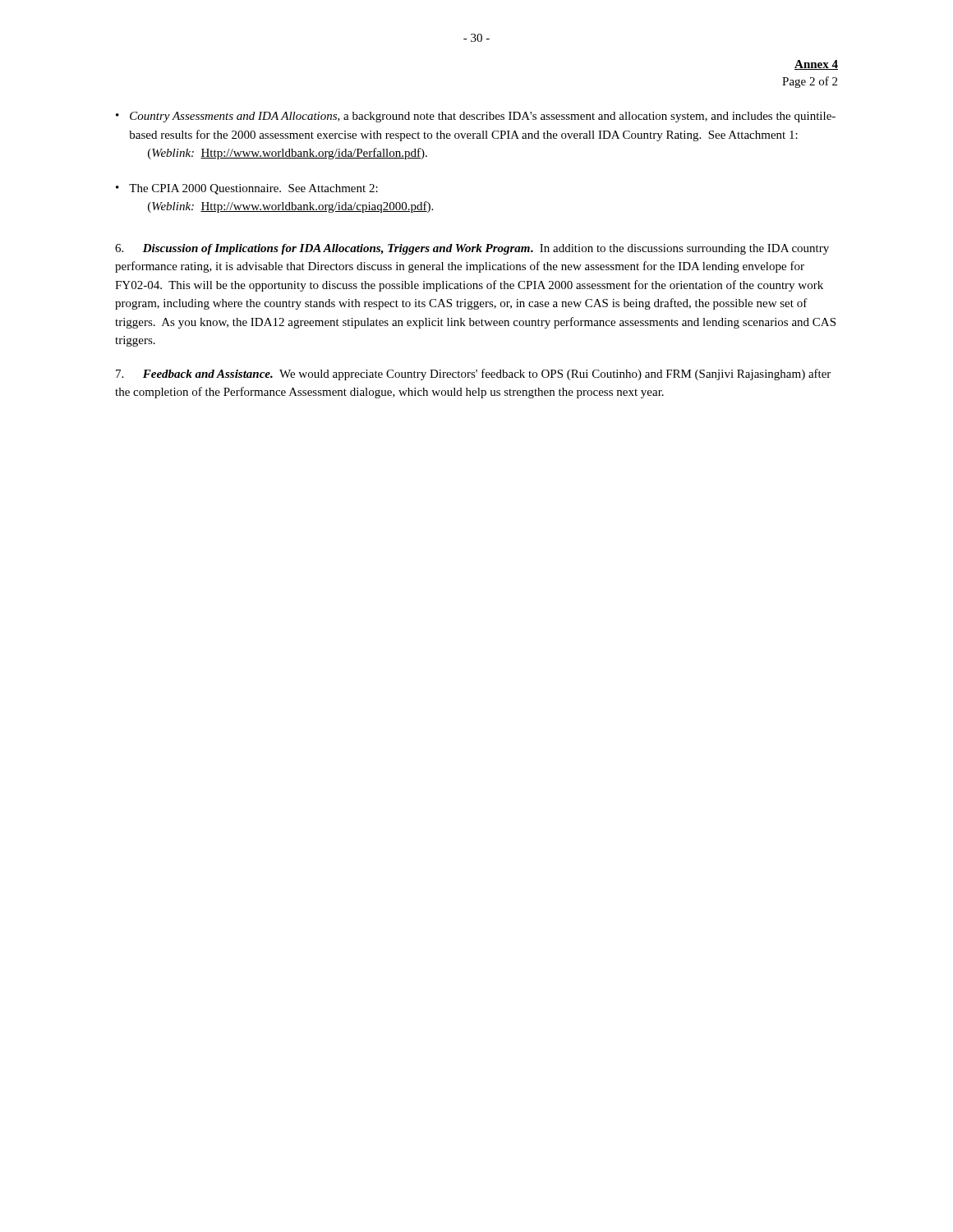Point to the element starting "Feedback and Assistance. We"
This screenshot has height=1232, width=953.
(x=473, y=383)
